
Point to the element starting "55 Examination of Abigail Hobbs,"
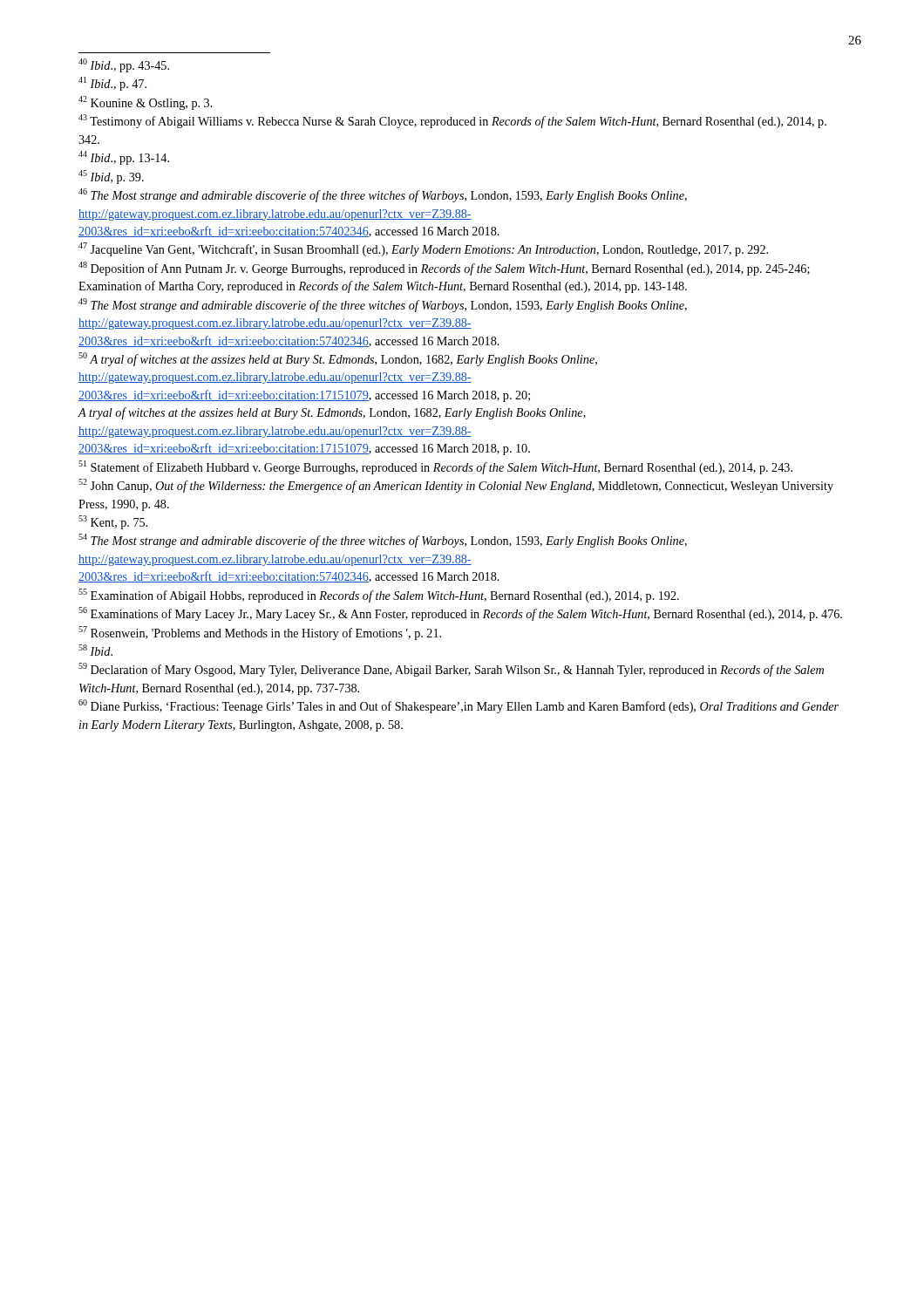[379, 595]
